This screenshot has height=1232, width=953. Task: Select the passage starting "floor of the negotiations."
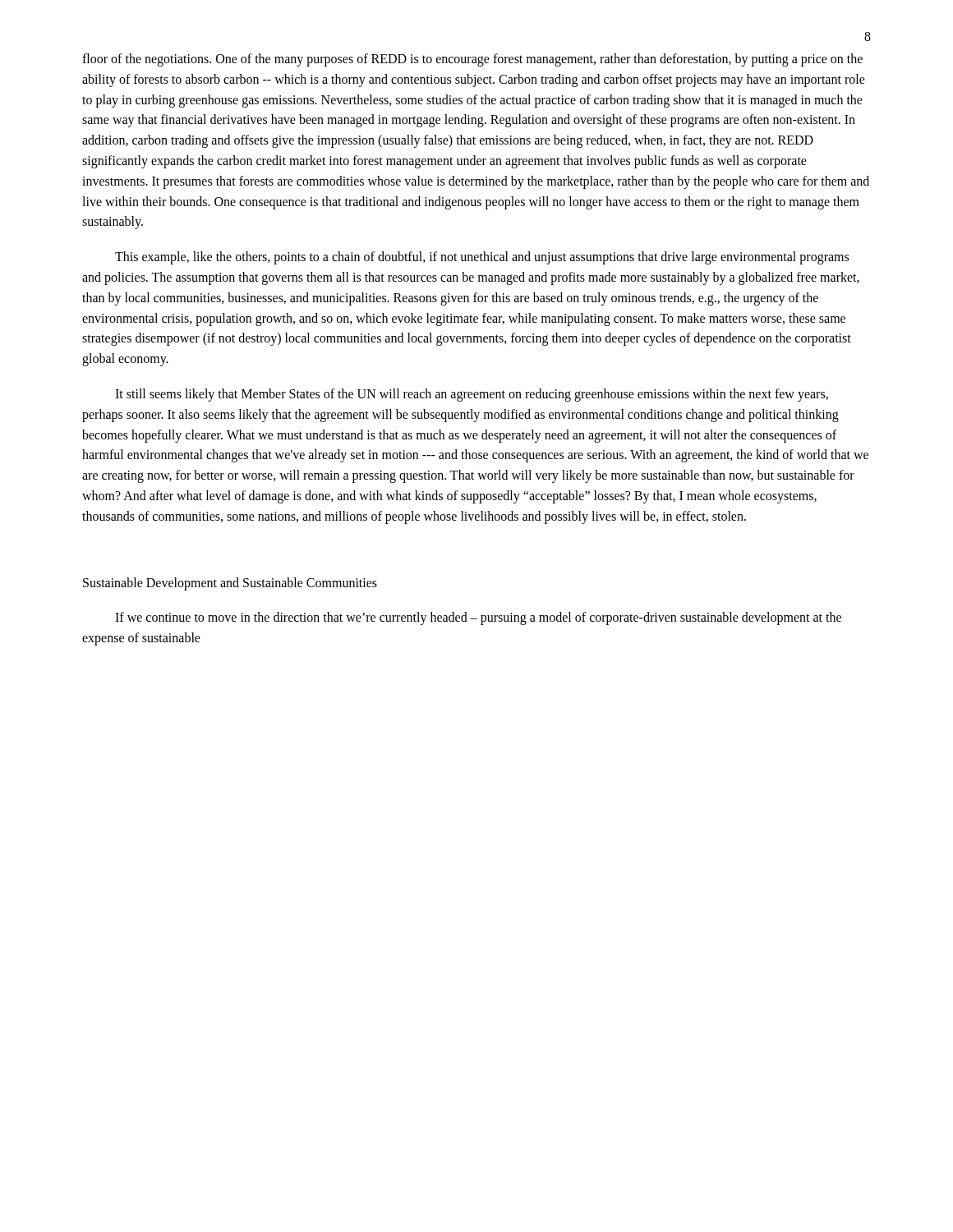click(x=476, y=141)
